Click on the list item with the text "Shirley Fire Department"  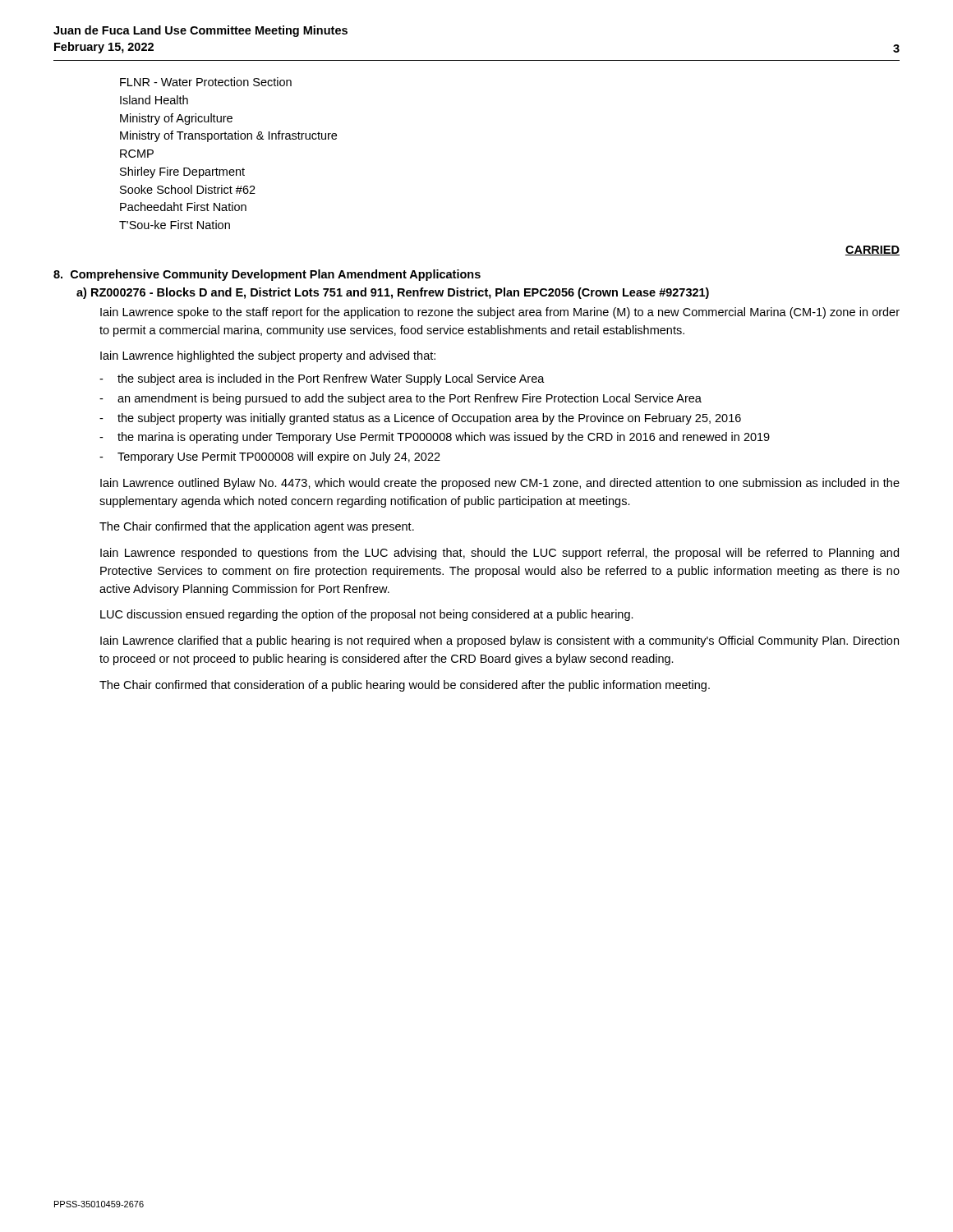point(182,171)
